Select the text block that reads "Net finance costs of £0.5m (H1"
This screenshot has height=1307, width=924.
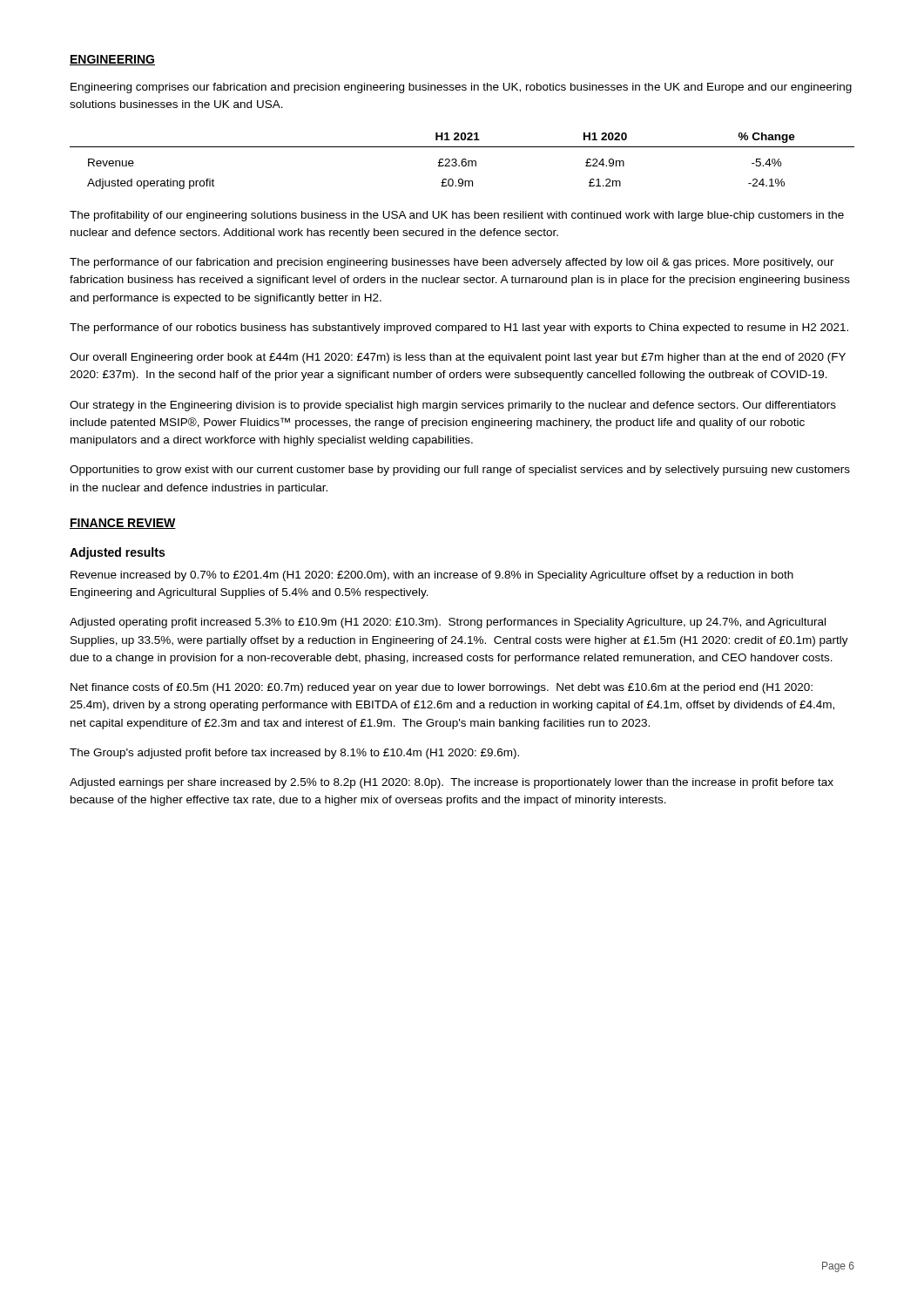[x=453, y=705]
